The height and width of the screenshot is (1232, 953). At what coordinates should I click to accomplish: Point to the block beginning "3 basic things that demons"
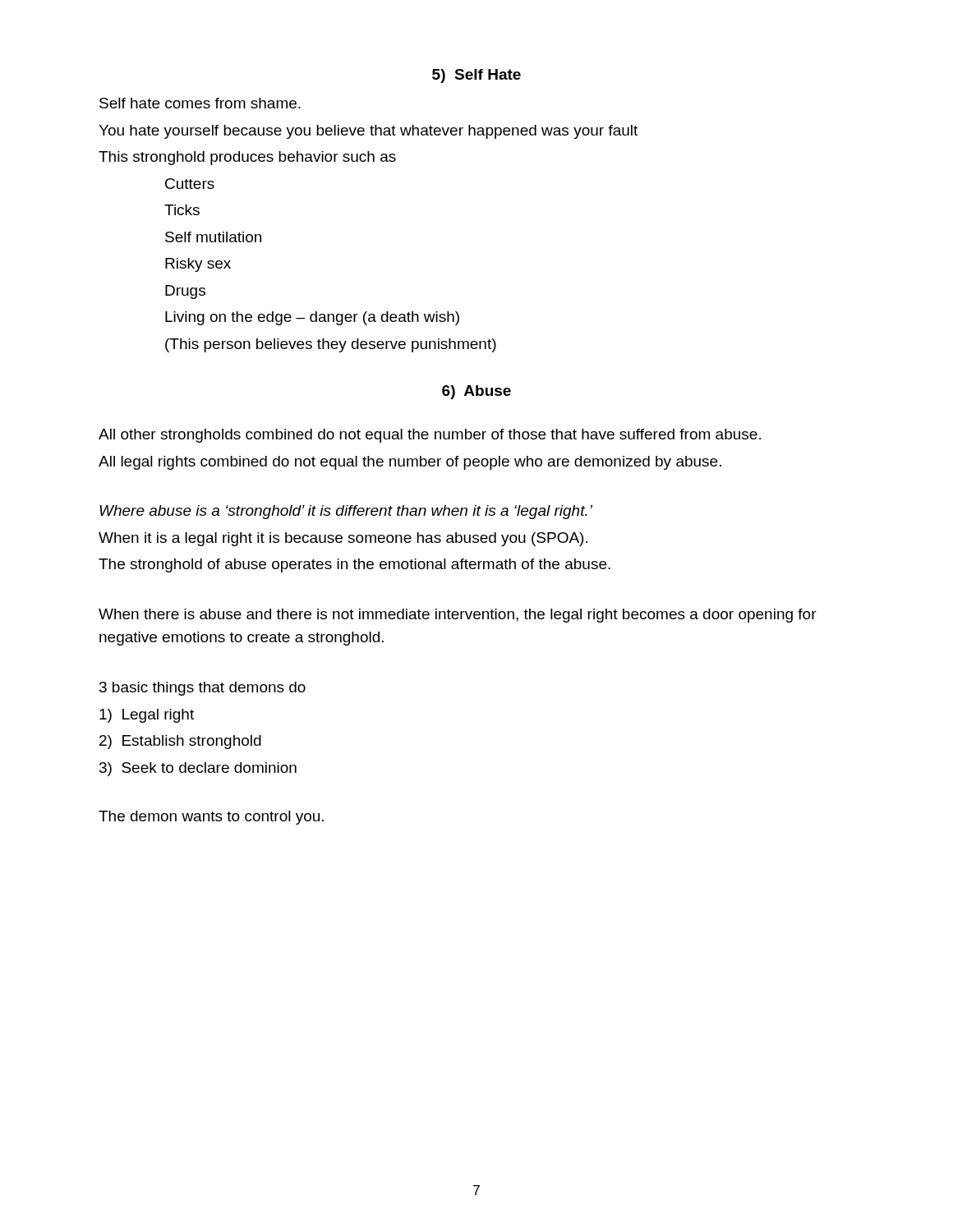202,687
